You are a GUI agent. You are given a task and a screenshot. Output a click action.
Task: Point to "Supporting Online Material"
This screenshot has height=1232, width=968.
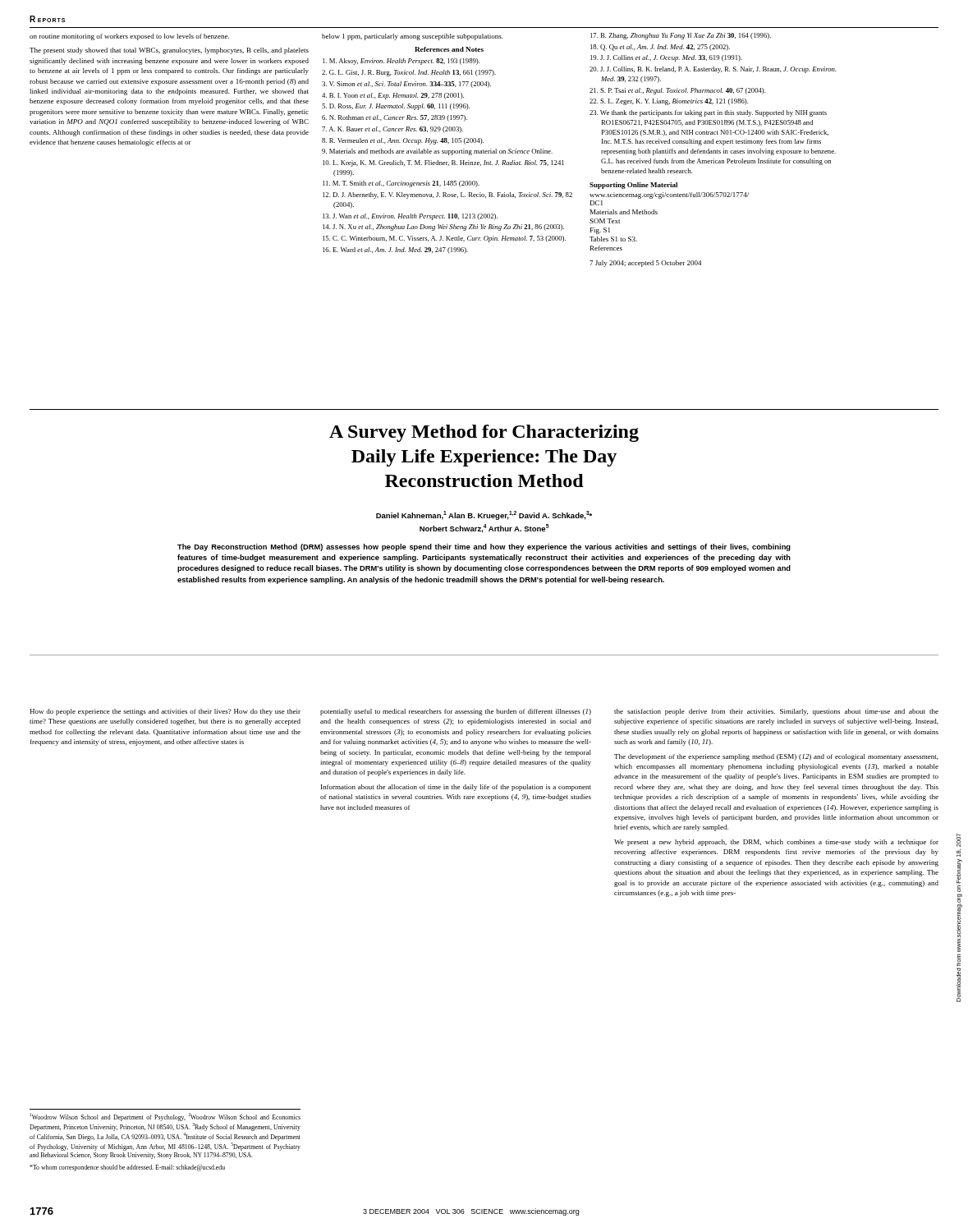(634, 185)
